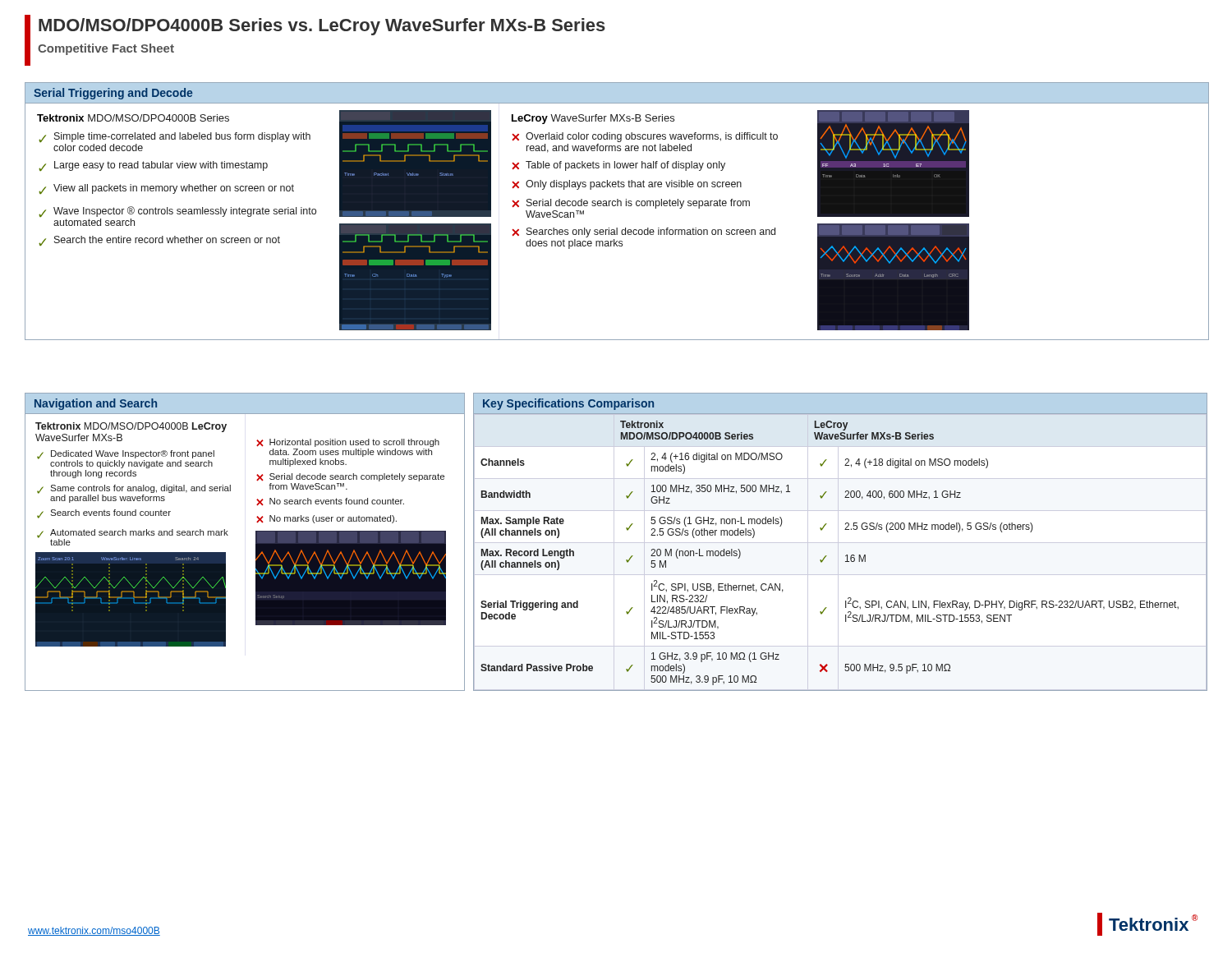Point to the block beginning "✓ Simple time-correlated and"
The height and width of the screenshot is (953, 1232).
click(x=179, y=142)
